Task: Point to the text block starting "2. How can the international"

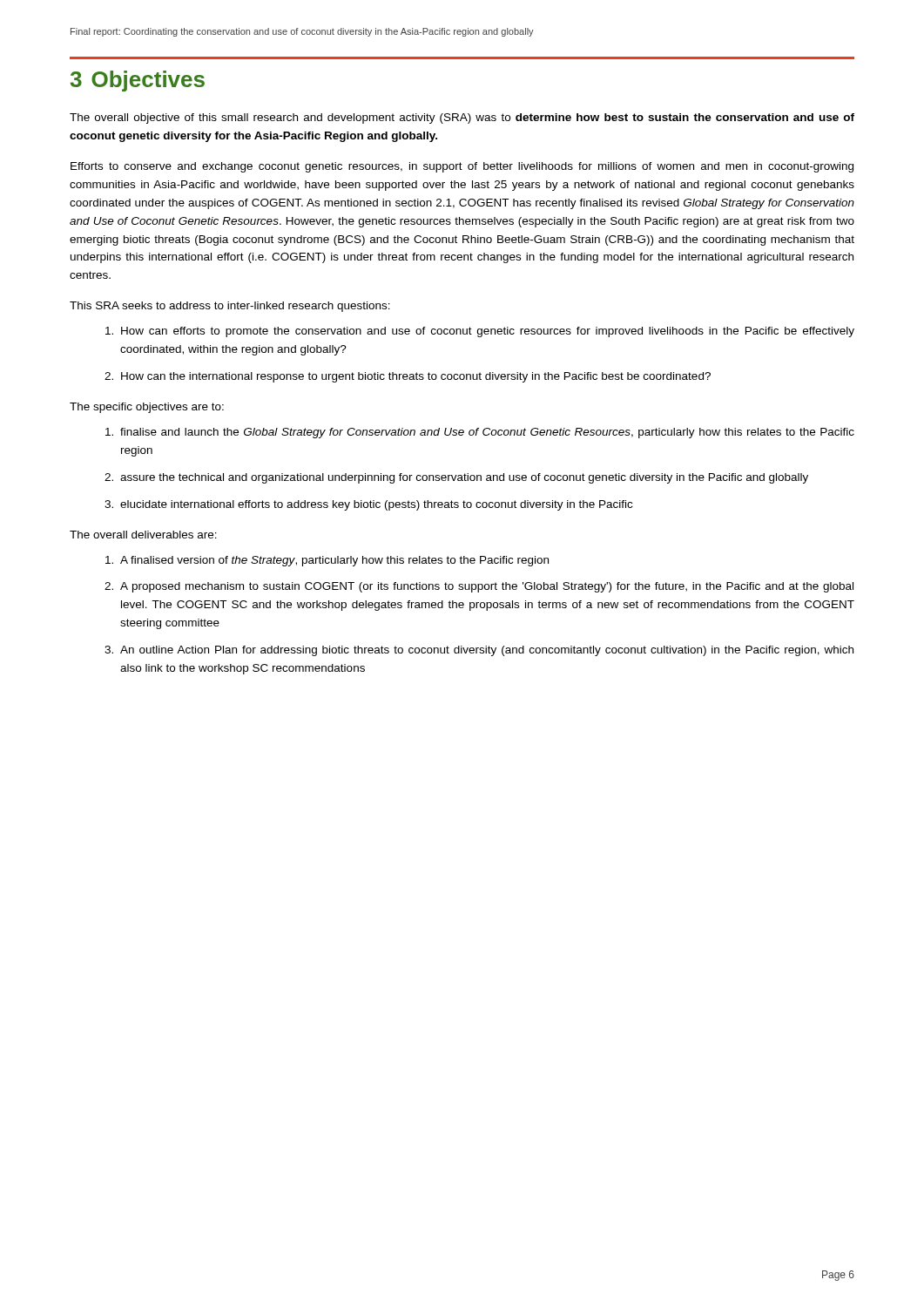Action: [471, 377]
